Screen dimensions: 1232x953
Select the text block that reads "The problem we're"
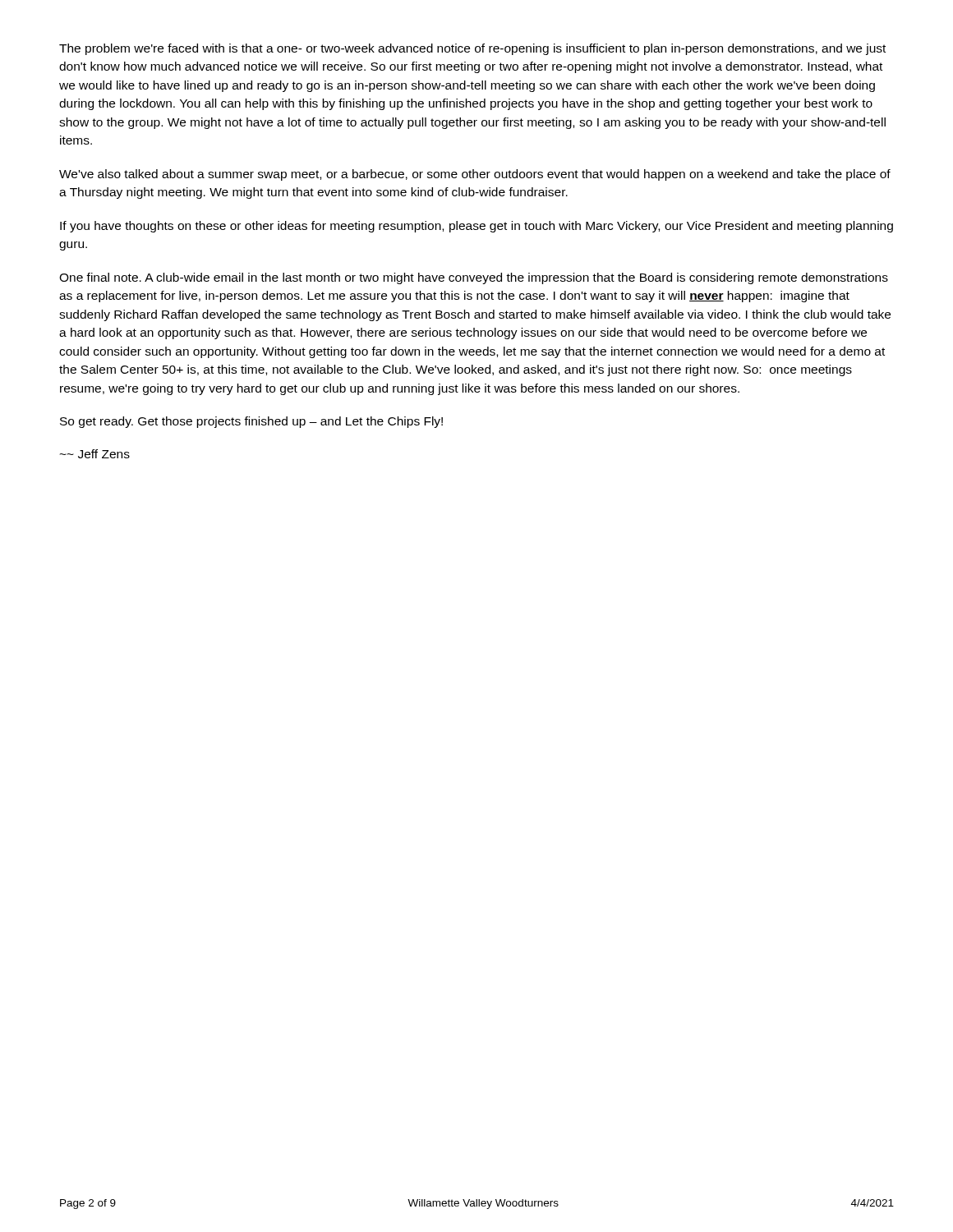(473, 94)
